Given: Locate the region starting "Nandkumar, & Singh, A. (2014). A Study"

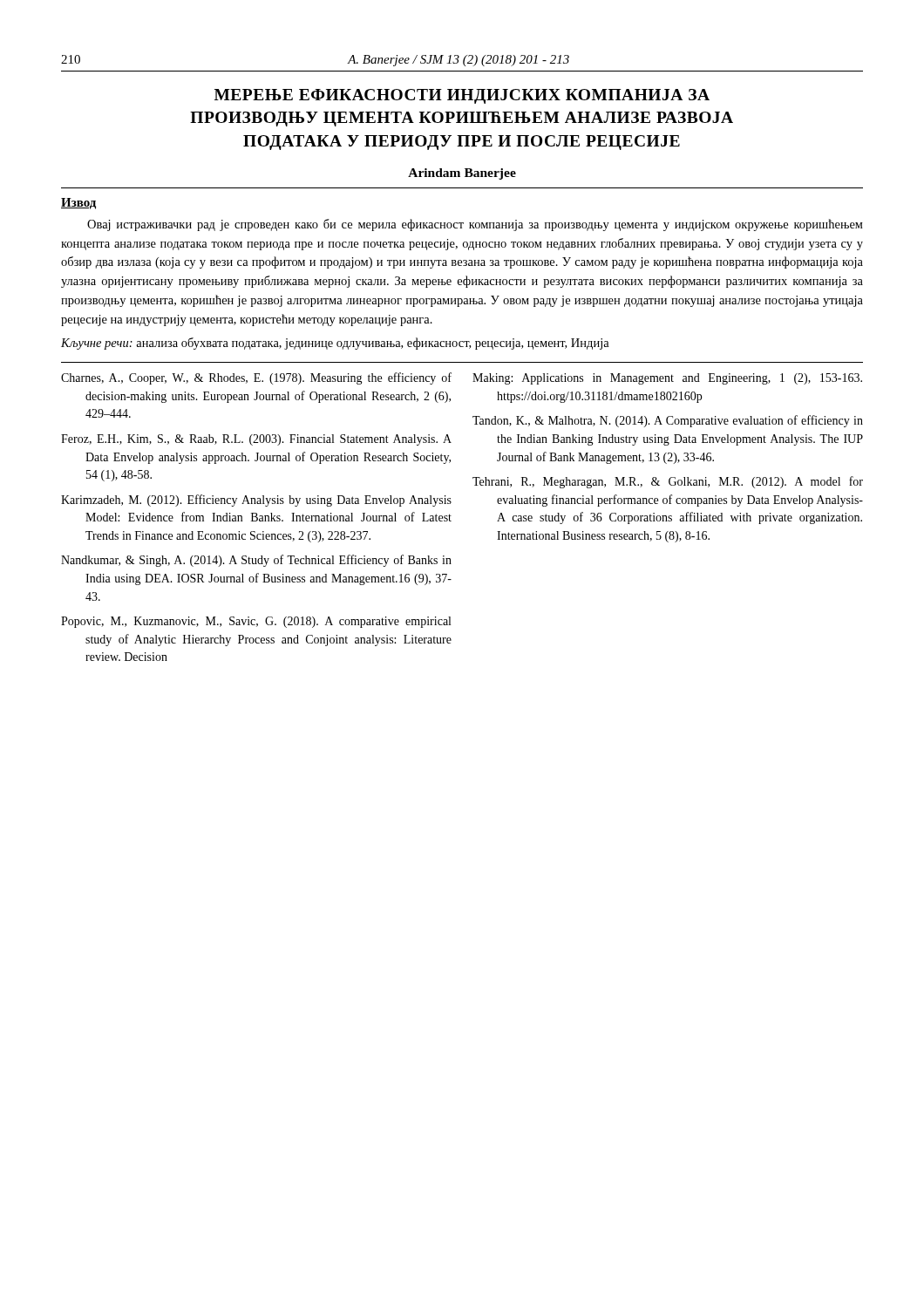Looking at the screenshot, I should (256, 579).
